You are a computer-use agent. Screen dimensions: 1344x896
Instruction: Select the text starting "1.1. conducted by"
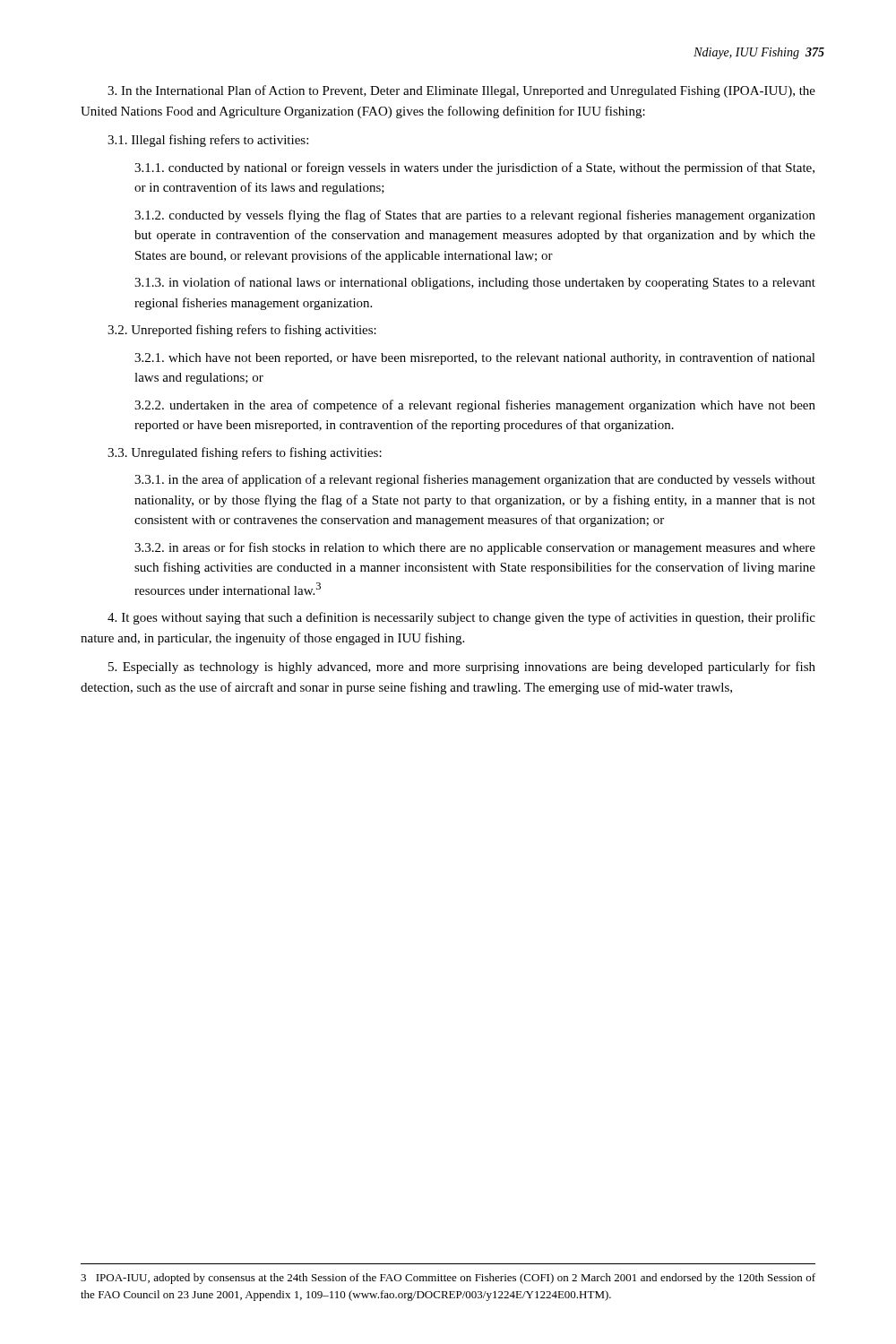(475, 177)
